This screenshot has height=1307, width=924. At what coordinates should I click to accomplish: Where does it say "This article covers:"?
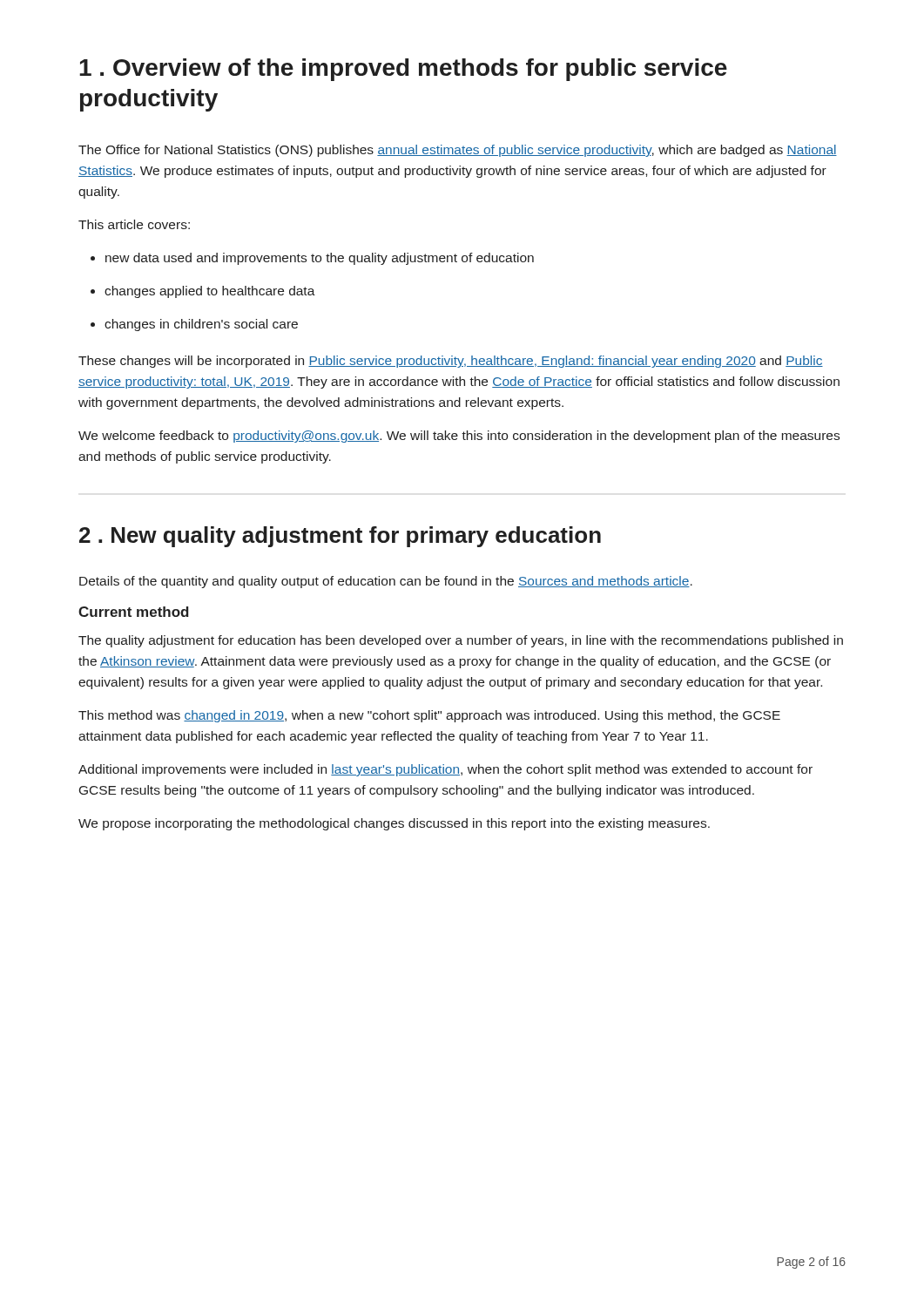tap(134, 224)
